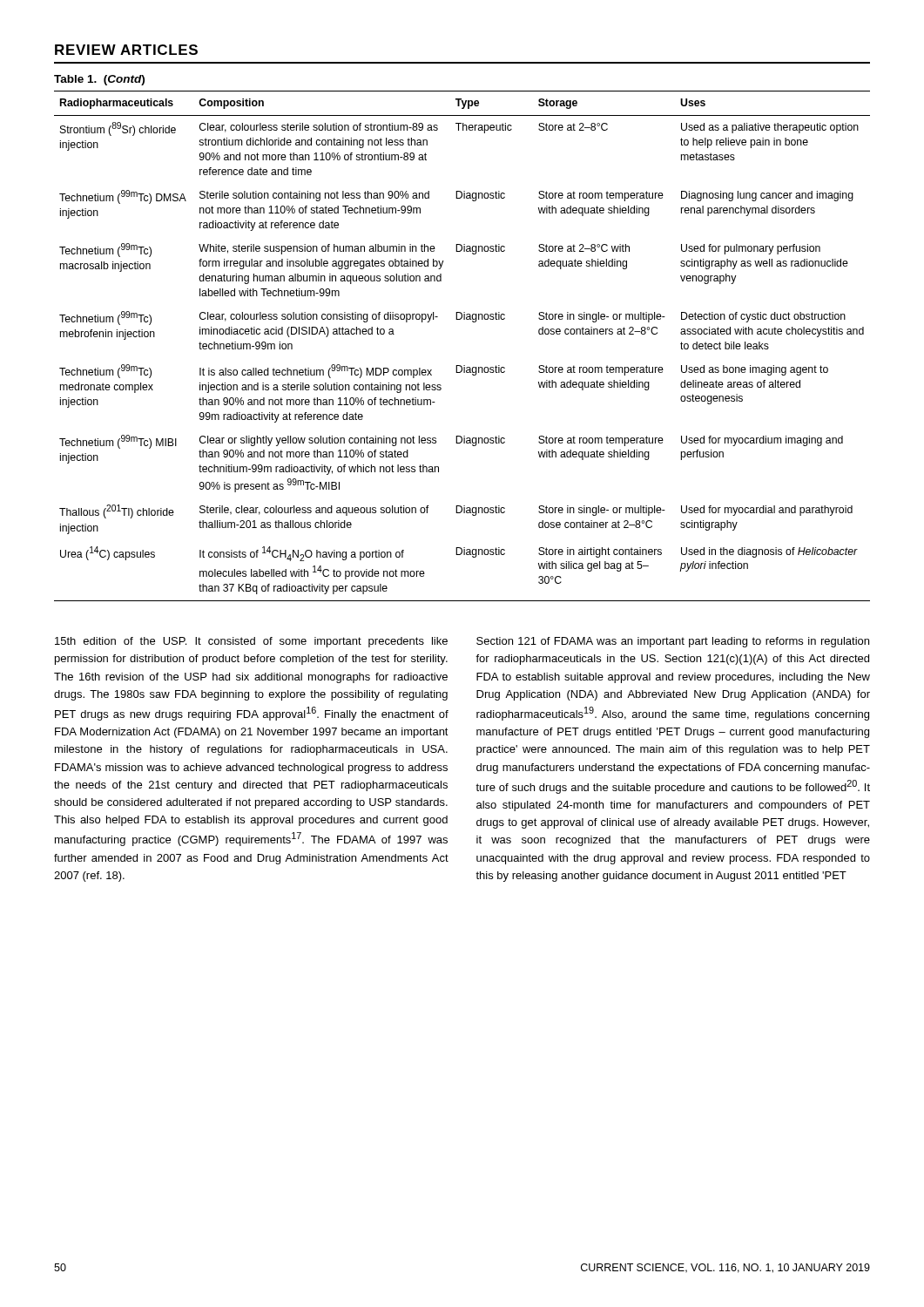Find the table that mentions "Detection of cystic duct"
This screenshot has width=924, height=1307.
(x=462, y=346)
